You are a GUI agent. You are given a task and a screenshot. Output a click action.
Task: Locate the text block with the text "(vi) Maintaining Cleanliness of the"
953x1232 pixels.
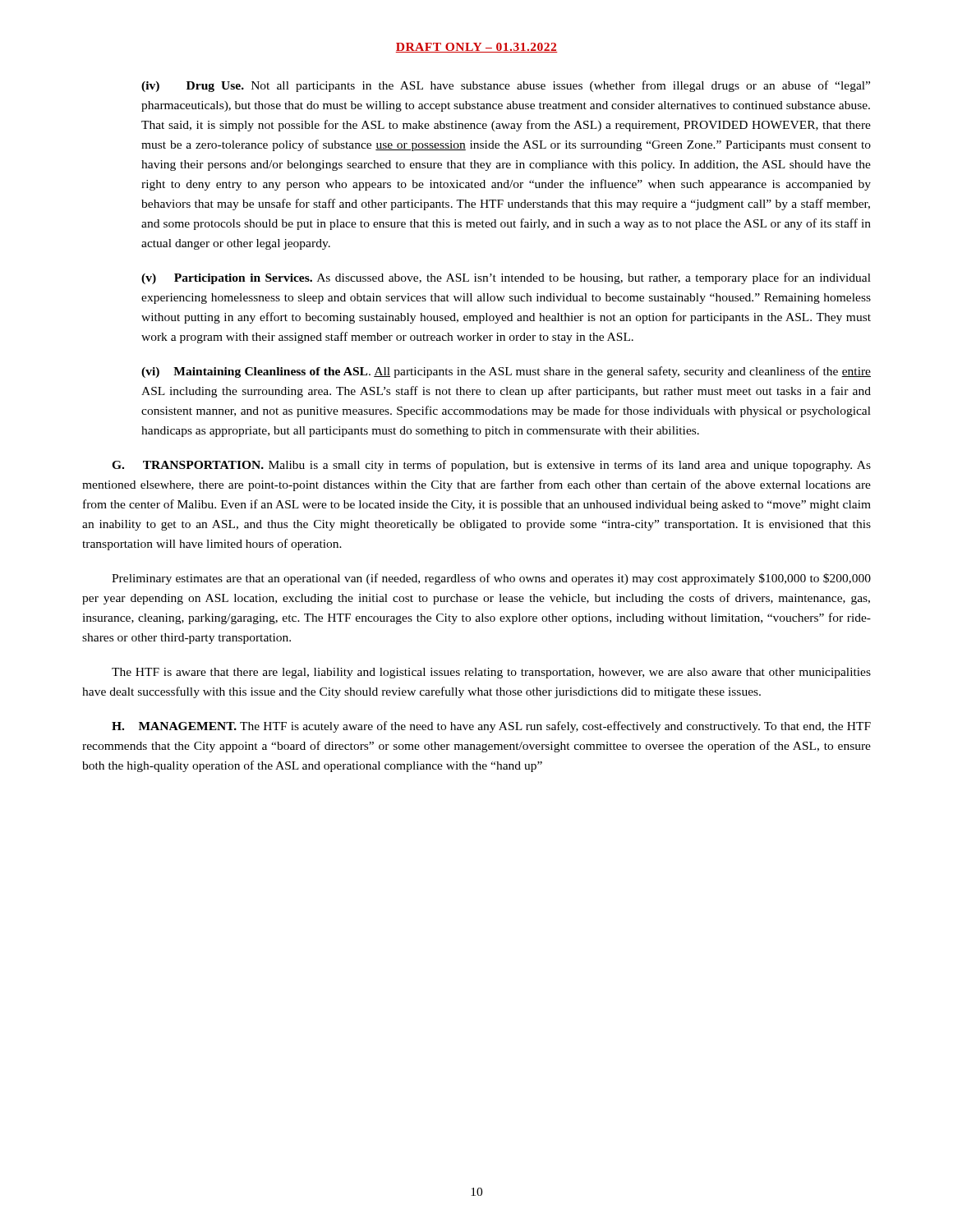tap(506, 401)
